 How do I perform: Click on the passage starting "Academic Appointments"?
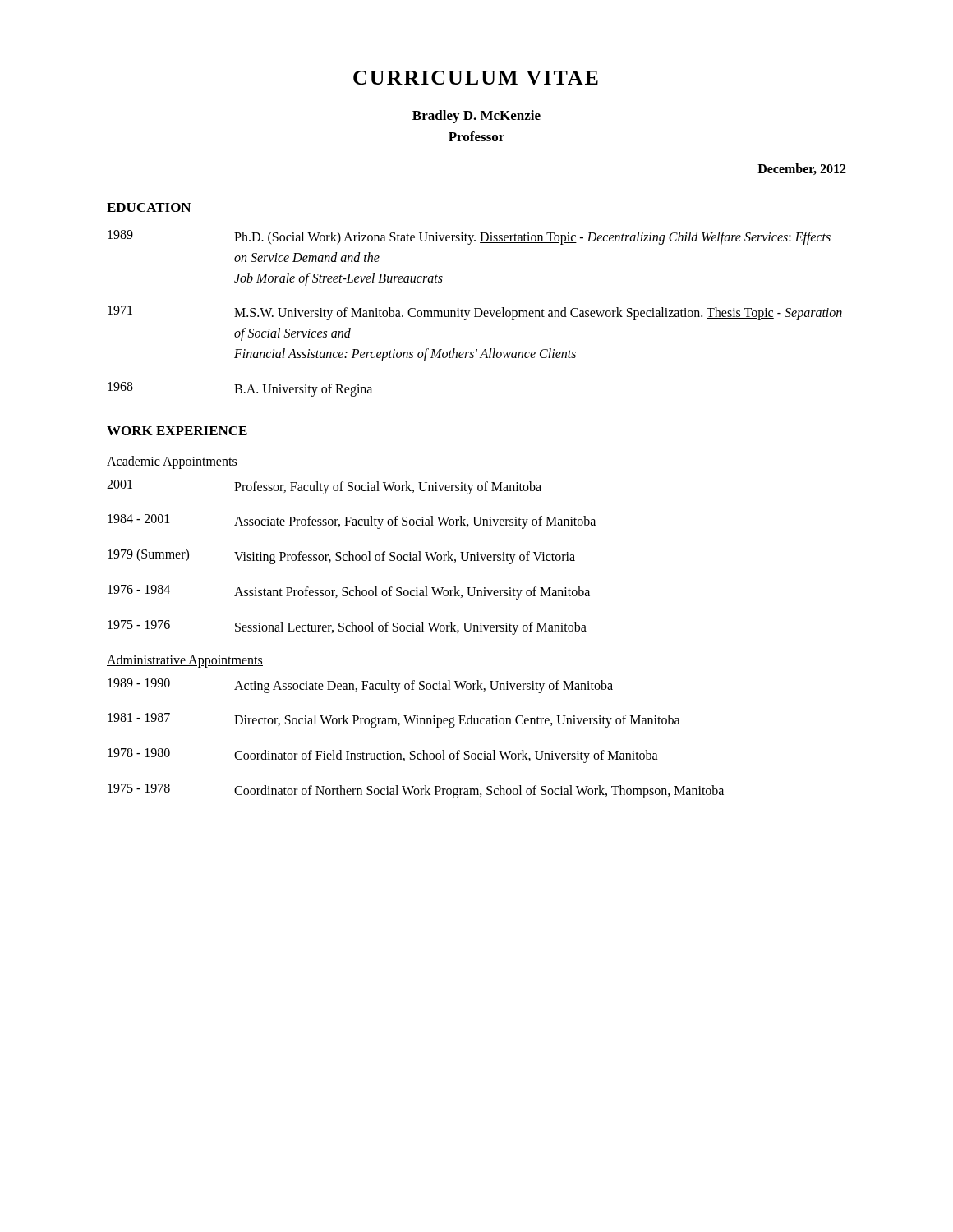[172, 461]
